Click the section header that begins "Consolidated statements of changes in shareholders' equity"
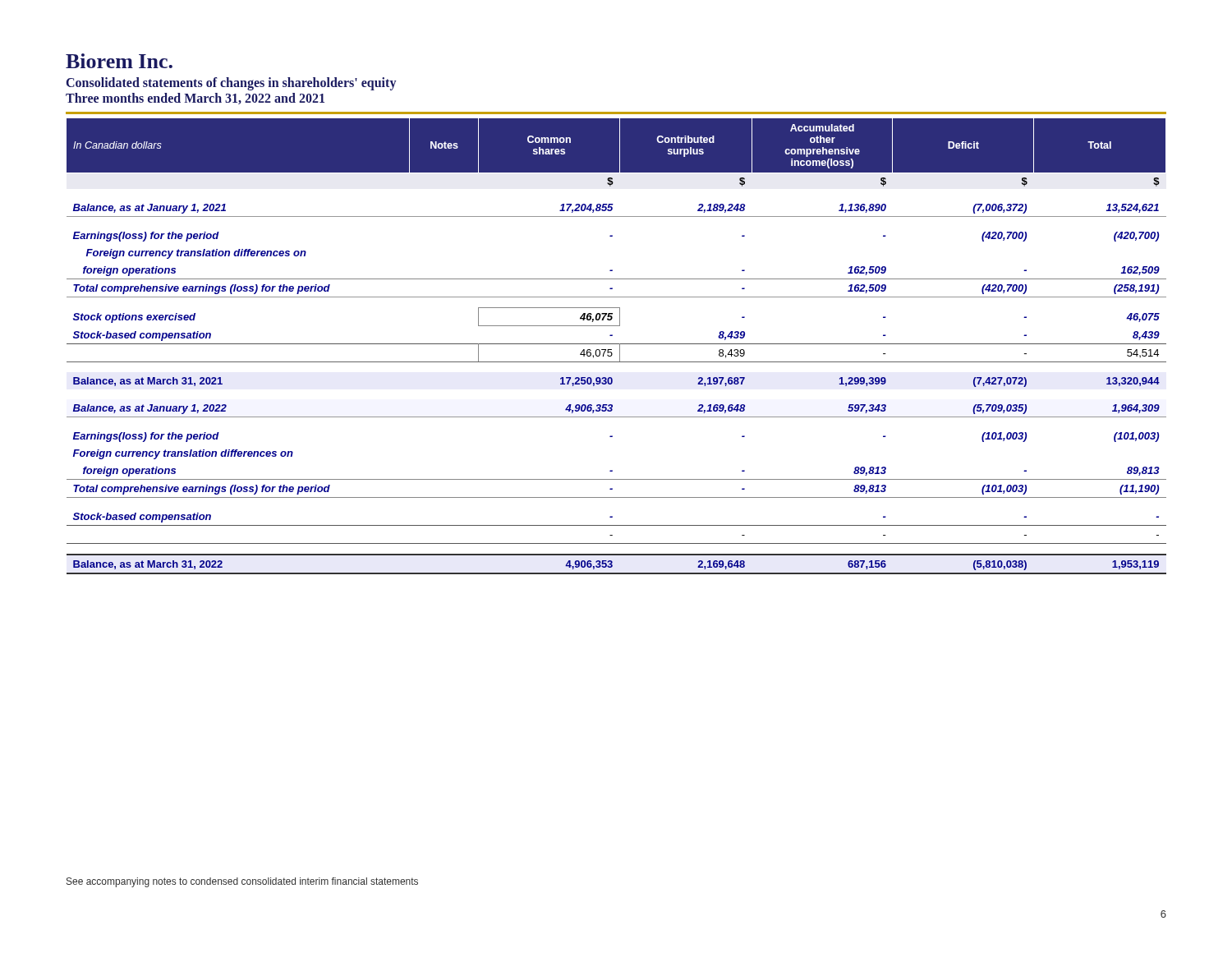The image size is (1232, 953). point(231,84)
